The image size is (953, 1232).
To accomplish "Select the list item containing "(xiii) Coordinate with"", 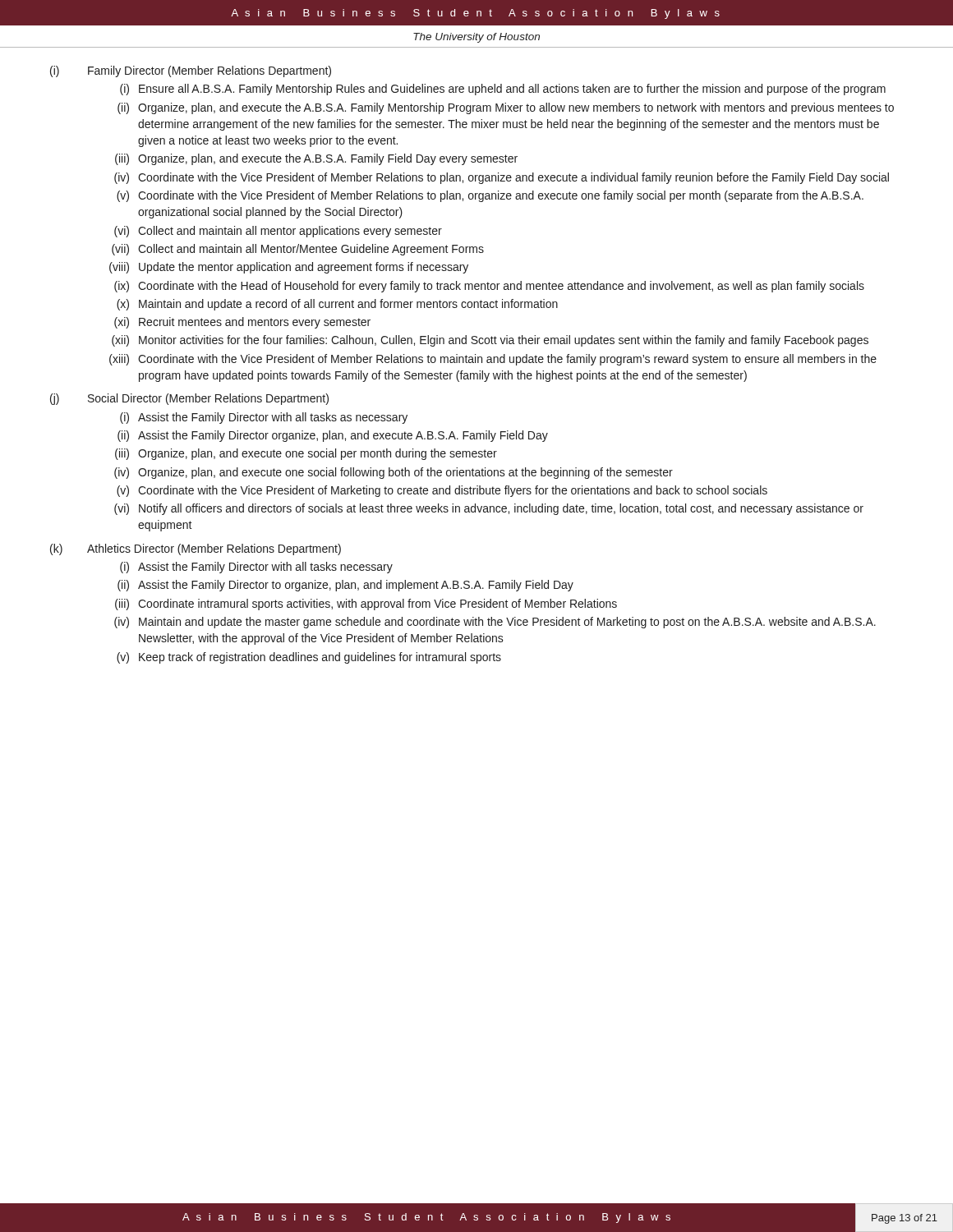I will click(x=495, y=367).
